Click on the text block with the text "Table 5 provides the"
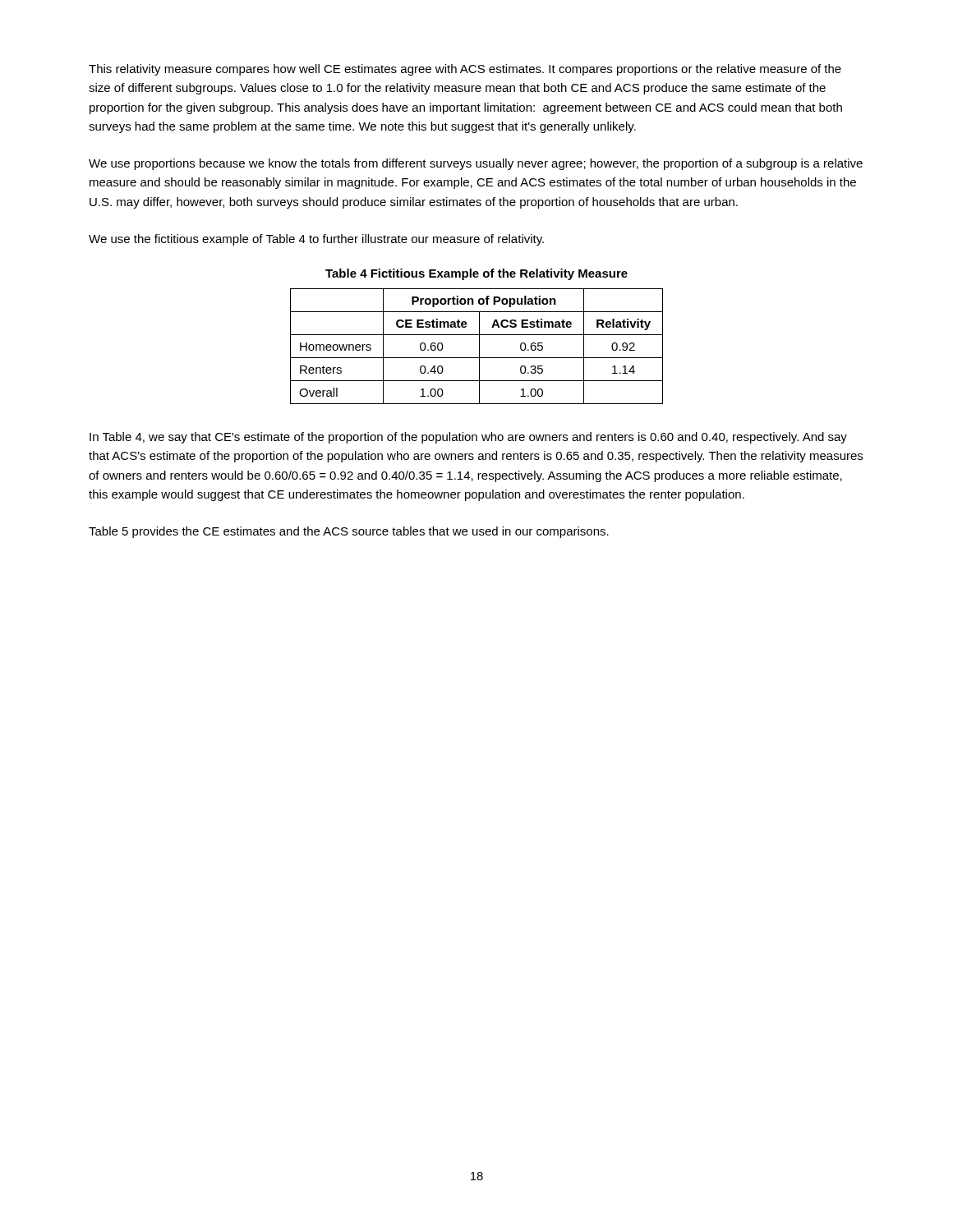The image size is (953, 1232). [349, 531]
